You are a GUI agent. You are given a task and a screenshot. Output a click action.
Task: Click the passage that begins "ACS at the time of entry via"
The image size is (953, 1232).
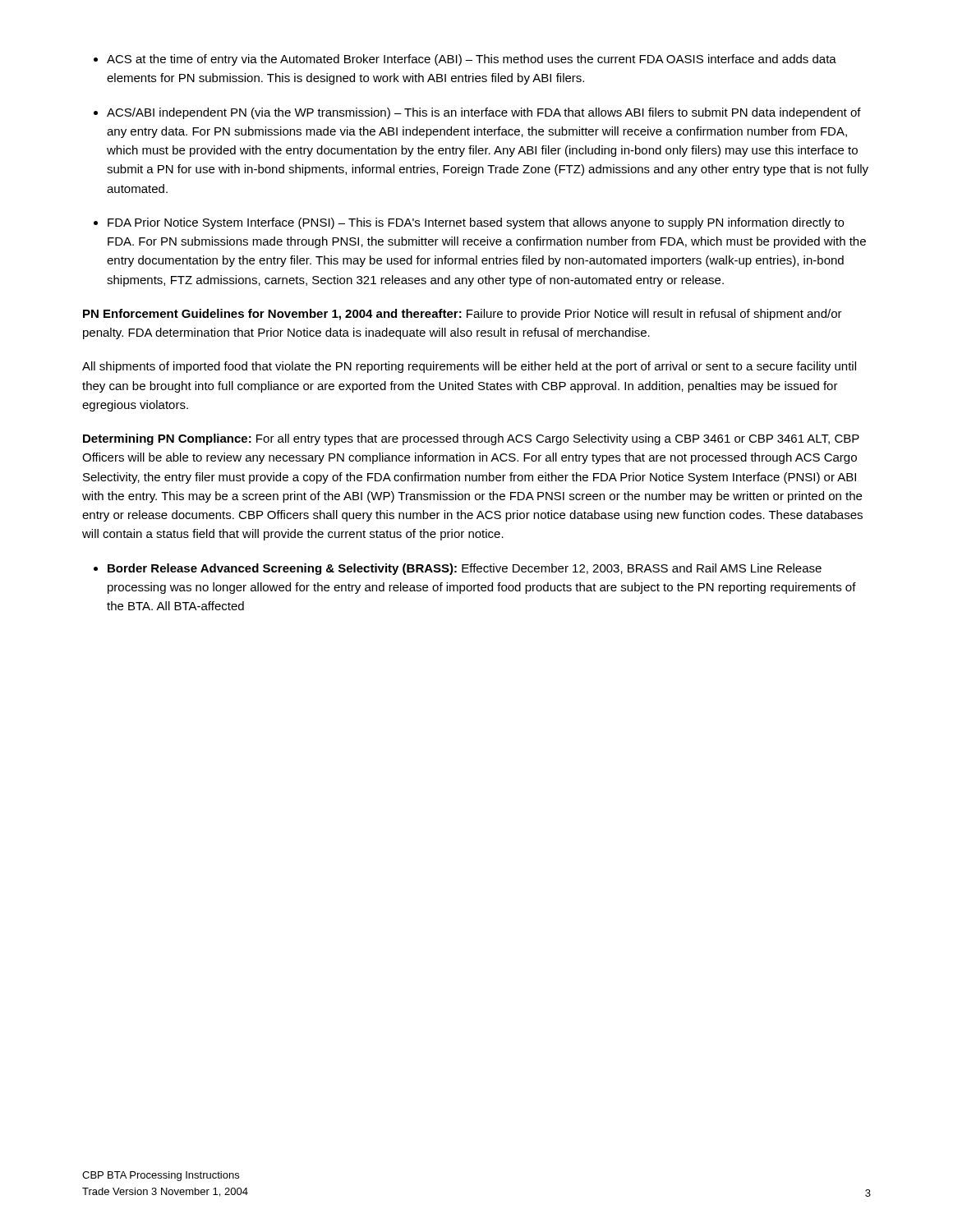471,68
